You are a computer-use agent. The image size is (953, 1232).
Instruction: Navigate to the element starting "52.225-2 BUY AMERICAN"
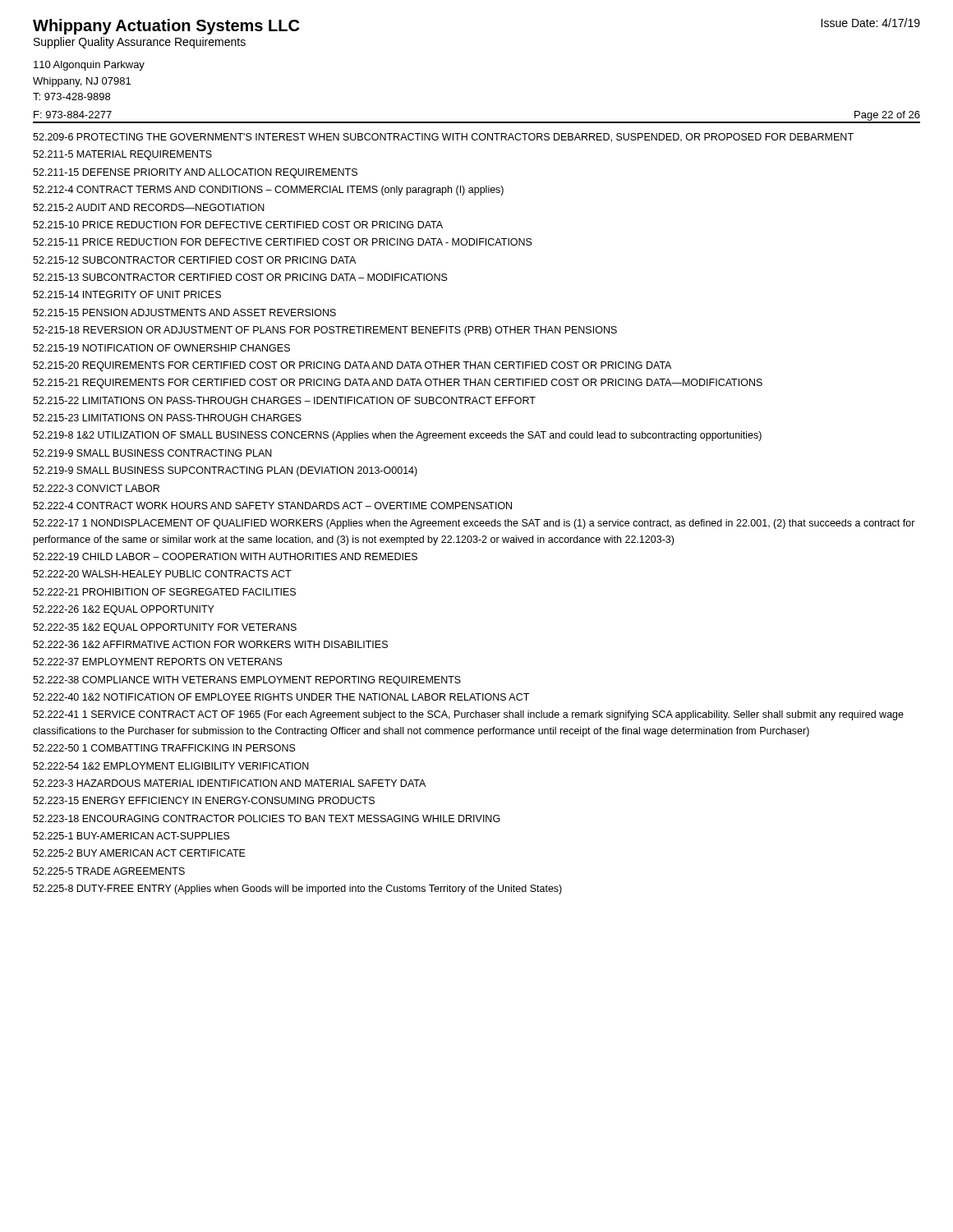coord(139,853)
